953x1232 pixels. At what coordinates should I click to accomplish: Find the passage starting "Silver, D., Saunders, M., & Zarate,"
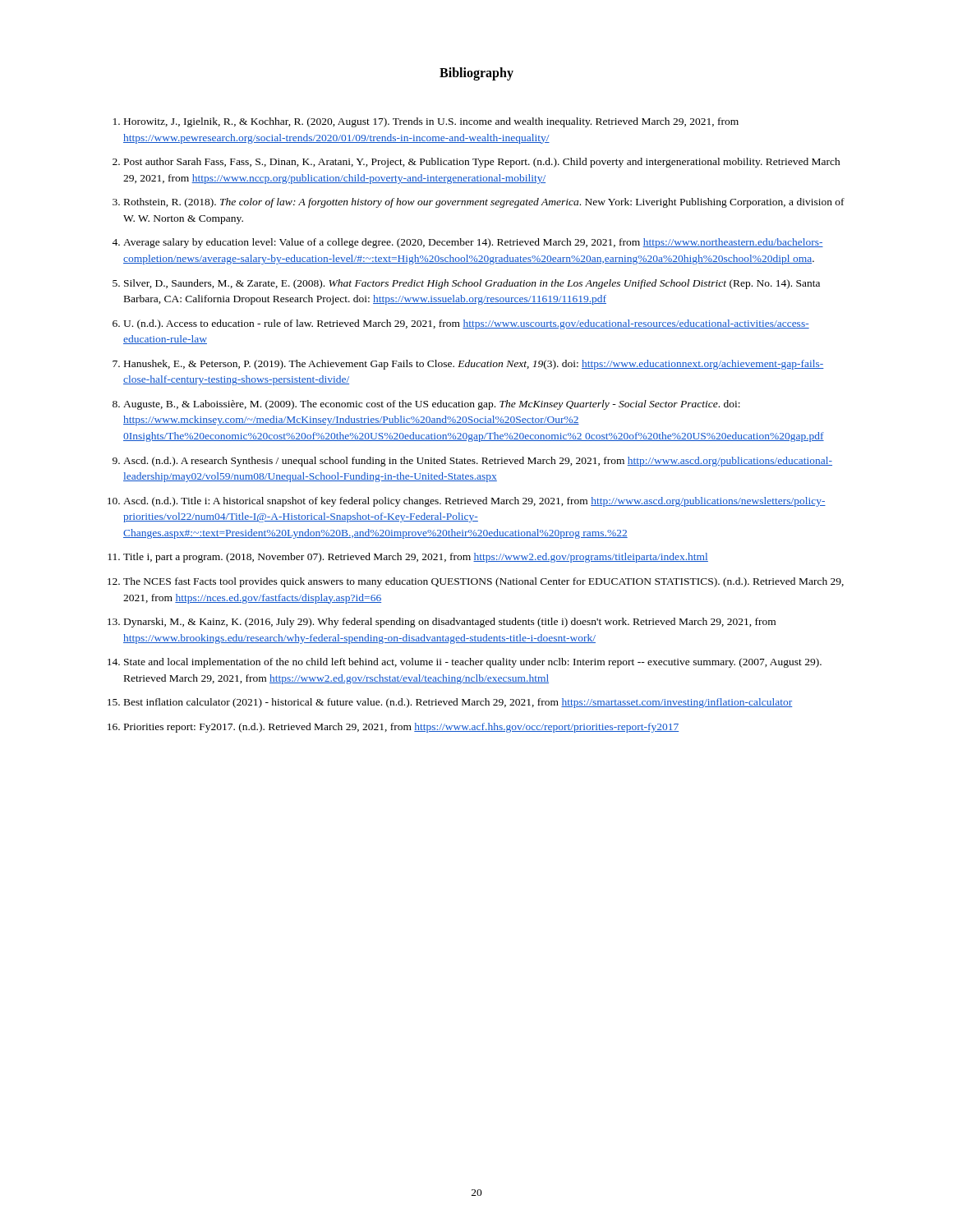point(472,291)
